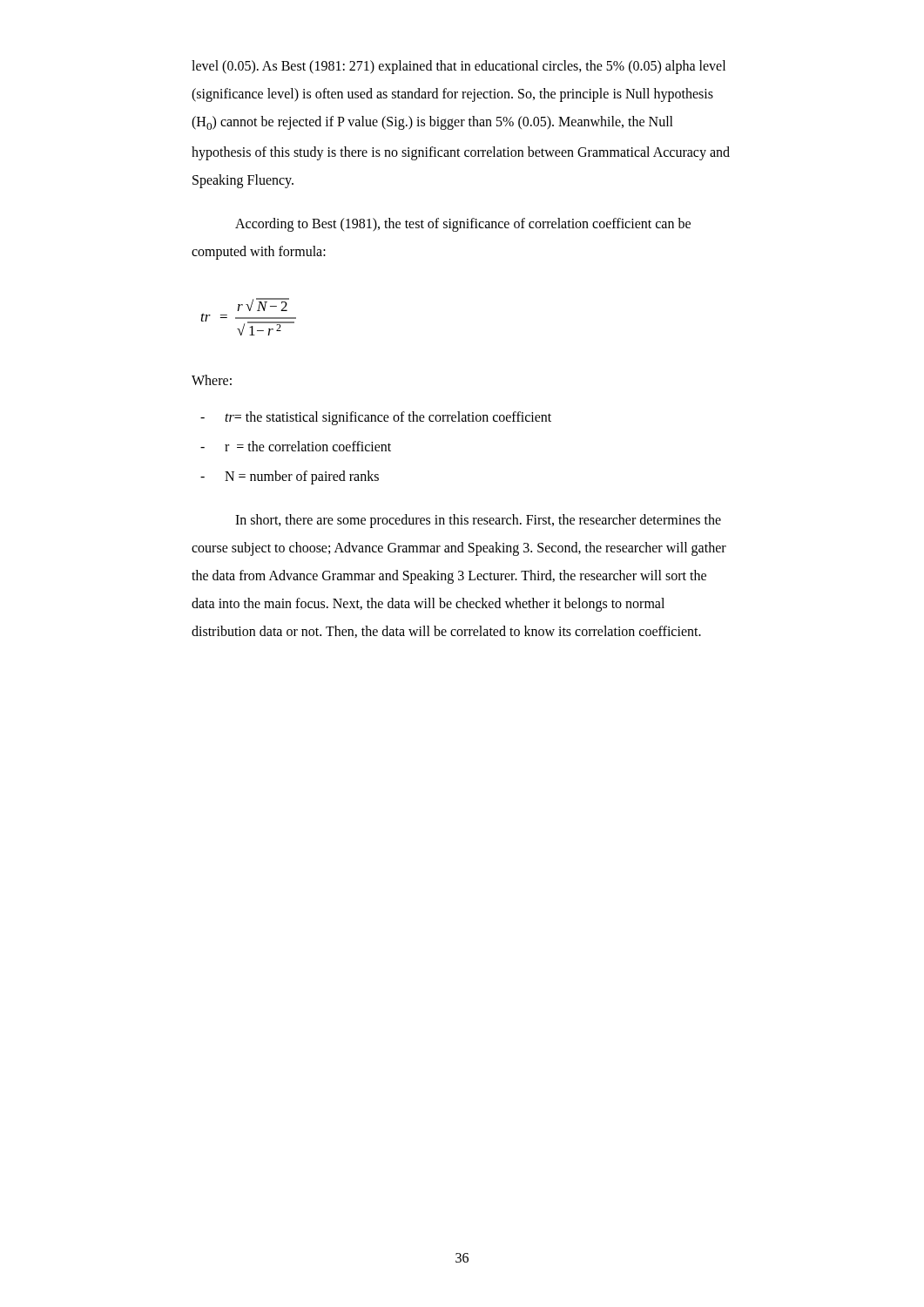Select the text block that reads "According to Best"
Image resolution: width=924 pixels, height=1307 pixels.
tap(441, 237)
